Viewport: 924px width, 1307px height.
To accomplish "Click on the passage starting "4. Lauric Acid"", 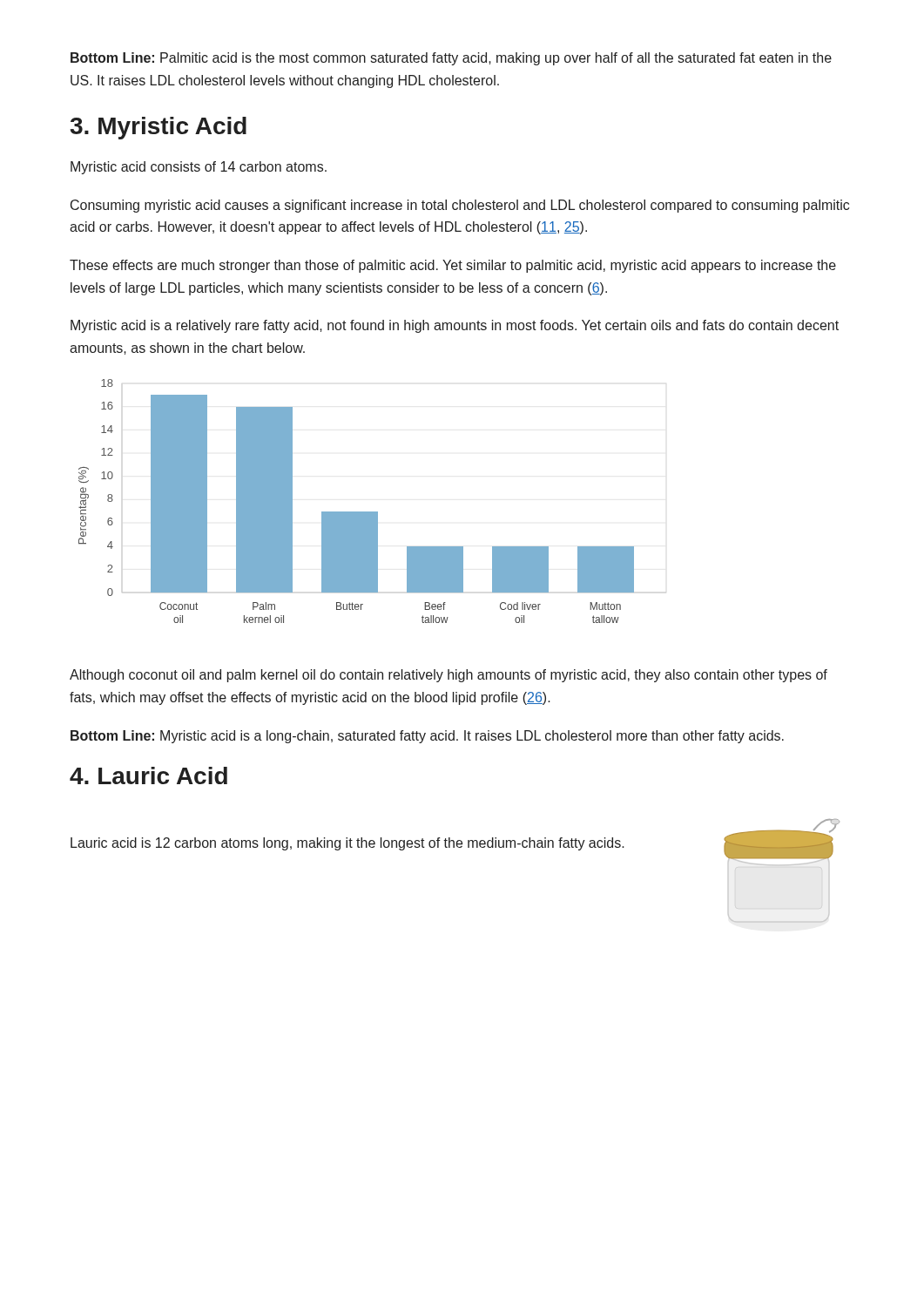I will tap(149, 776).
